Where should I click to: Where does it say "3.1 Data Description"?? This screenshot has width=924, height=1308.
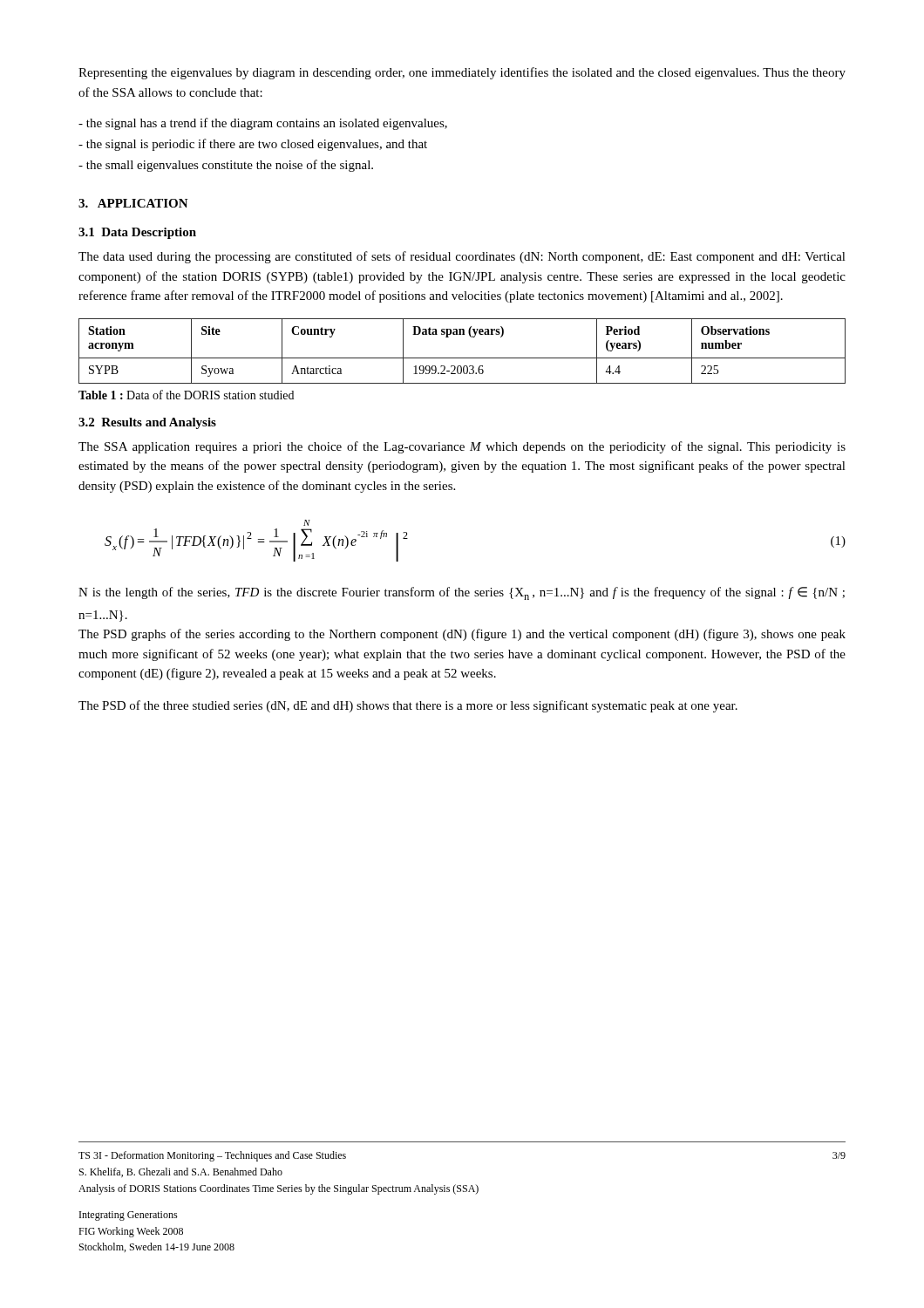pyautogui.click(x=137, y=232)
